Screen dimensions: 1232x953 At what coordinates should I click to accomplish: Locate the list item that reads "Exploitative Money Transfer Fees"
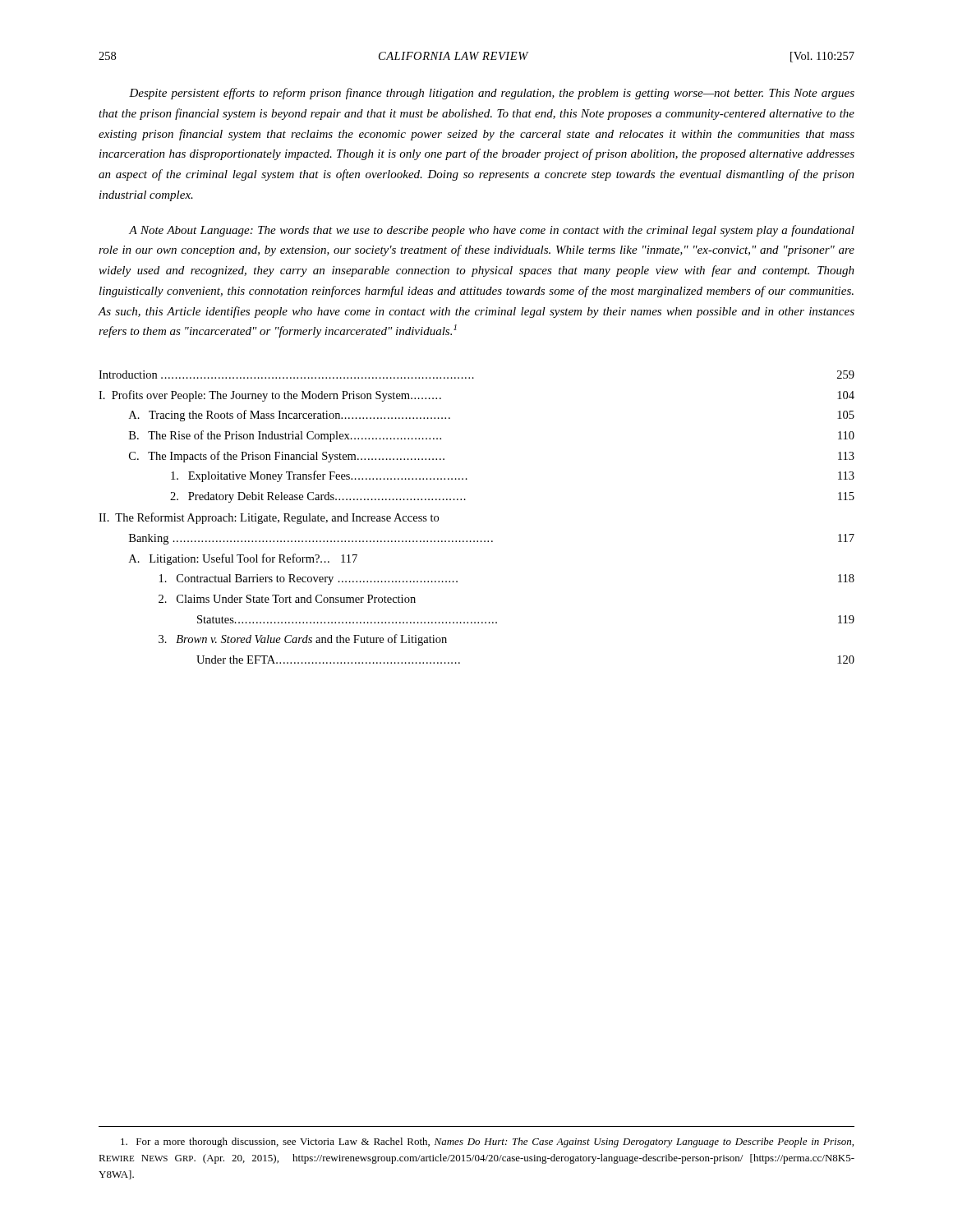click(x=476, y=476)
